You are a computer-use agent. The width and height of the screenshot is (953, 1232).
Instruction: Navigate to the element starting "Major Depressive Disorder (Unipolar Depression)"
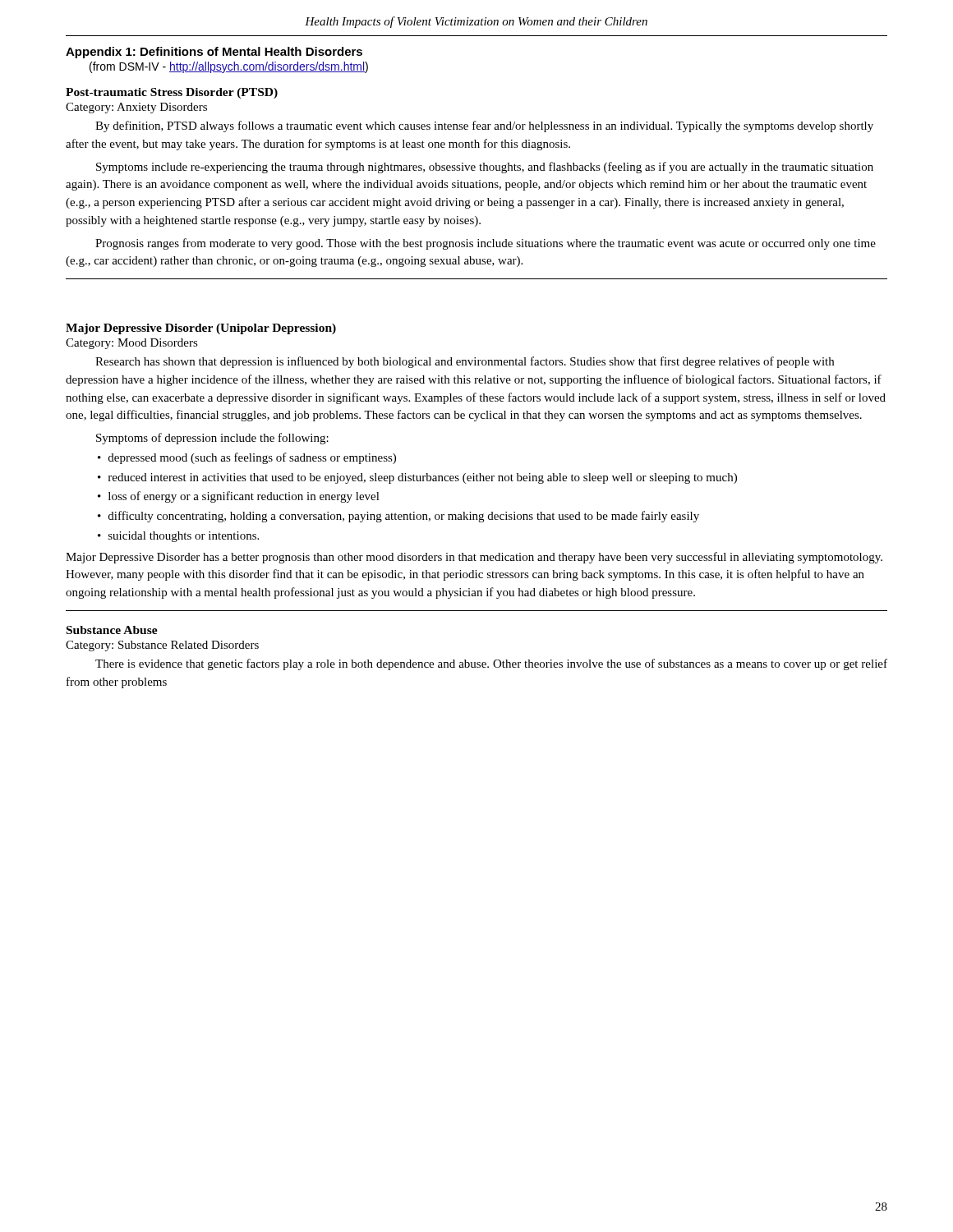[201, 327]
